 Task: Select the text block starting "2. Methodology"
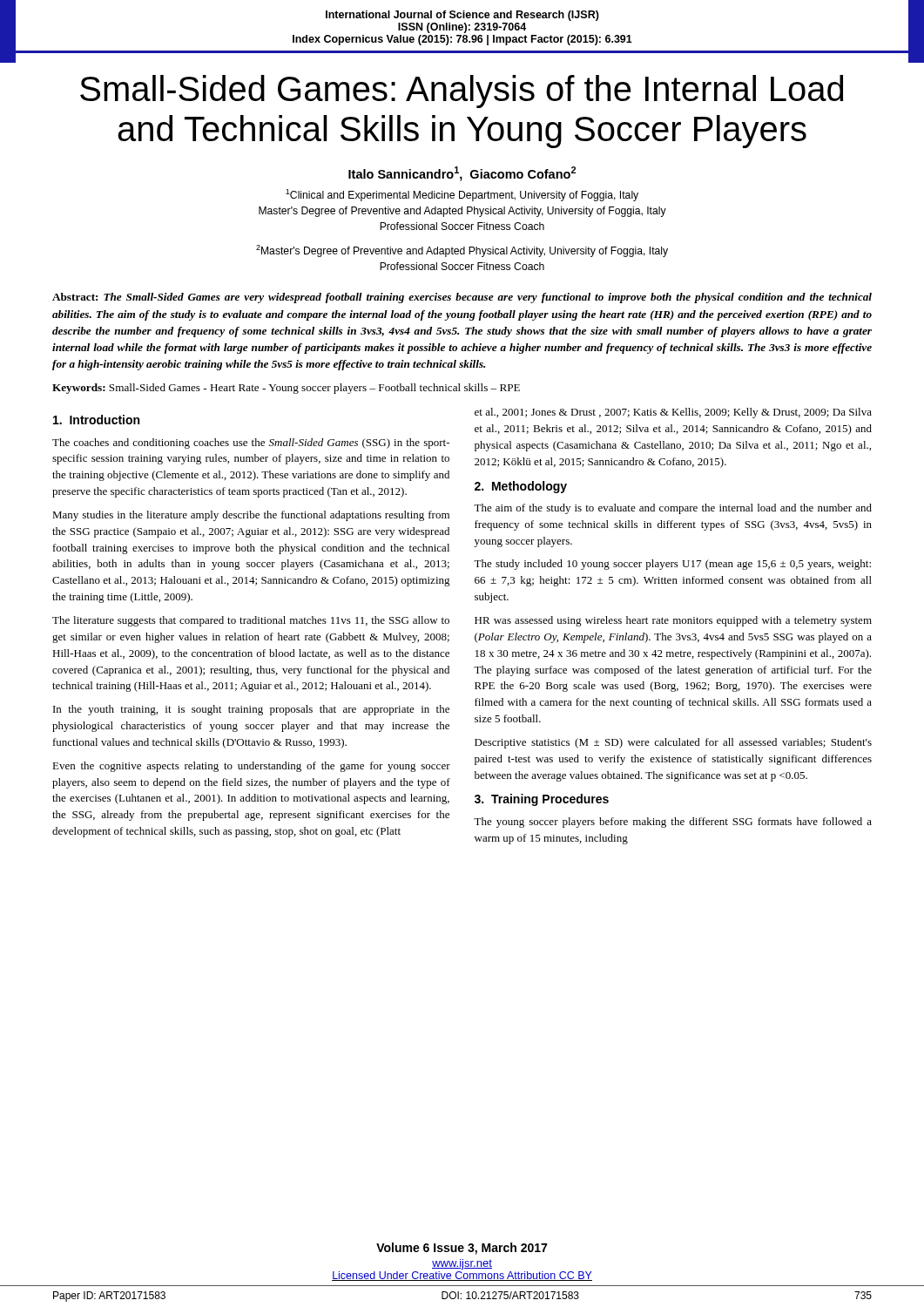521,486
